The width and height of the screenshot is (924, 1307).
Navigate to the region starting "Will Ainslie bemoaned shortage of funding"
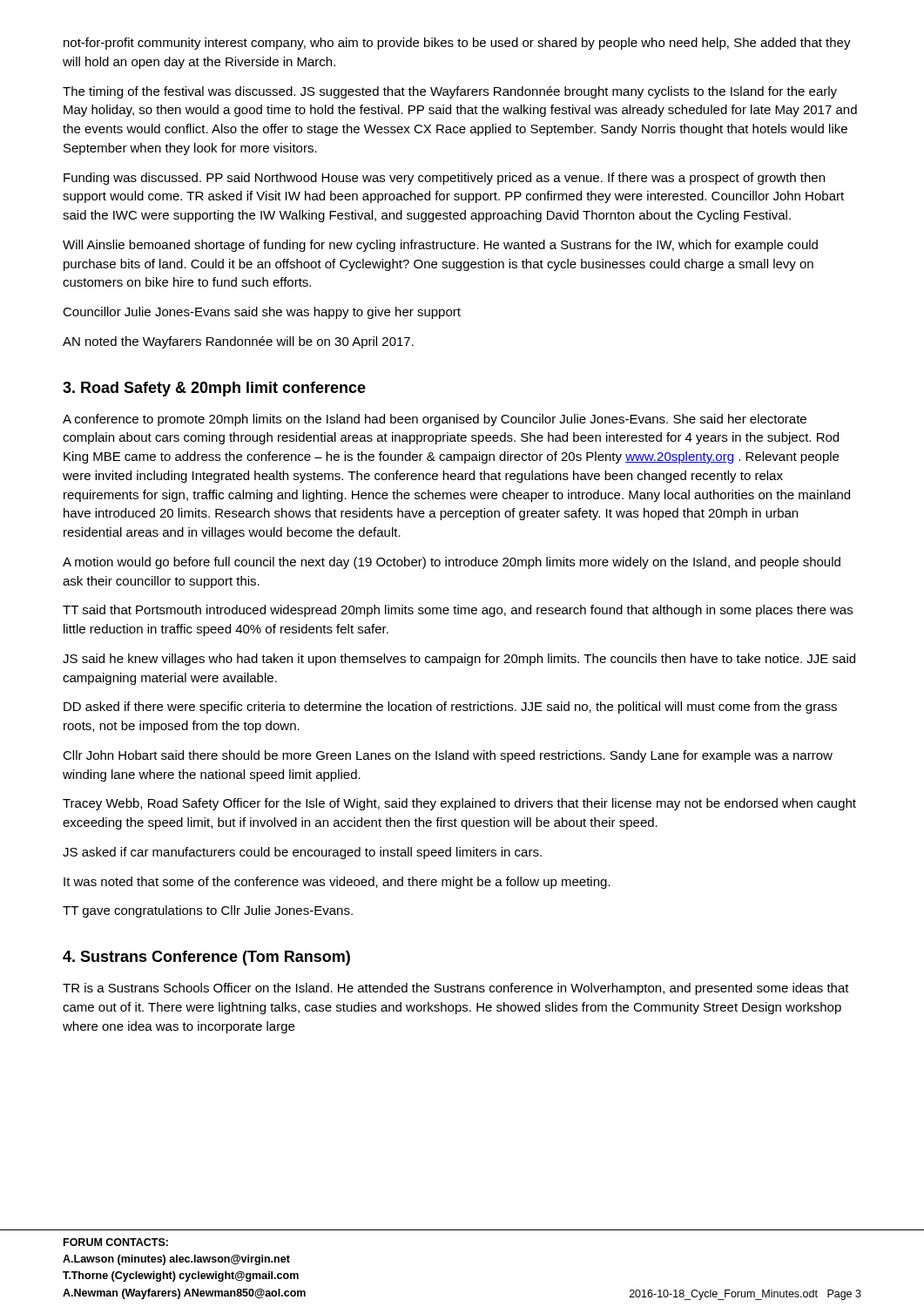441,263
